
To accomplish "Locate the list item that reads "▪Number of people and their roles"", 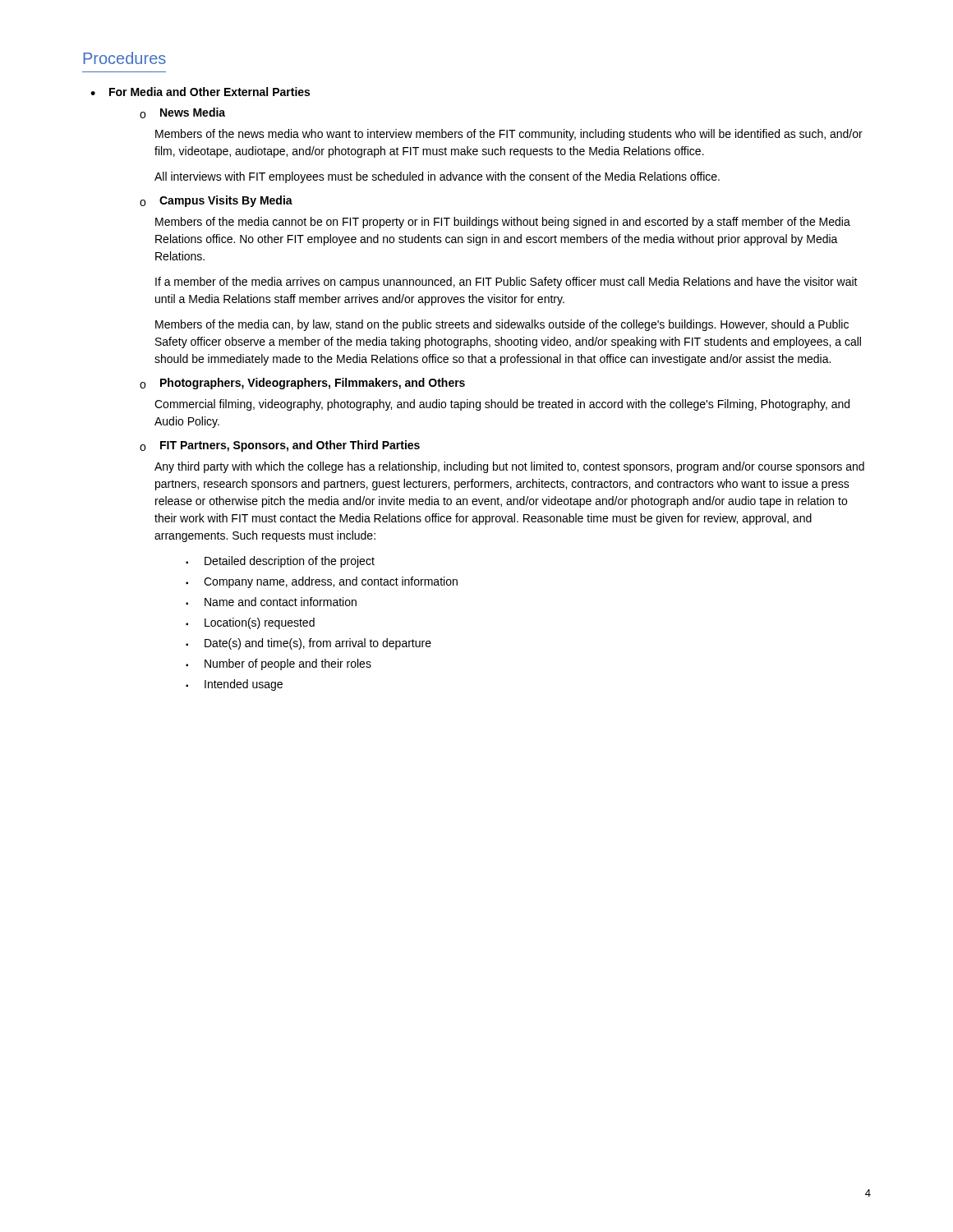I will coord(279,664).
